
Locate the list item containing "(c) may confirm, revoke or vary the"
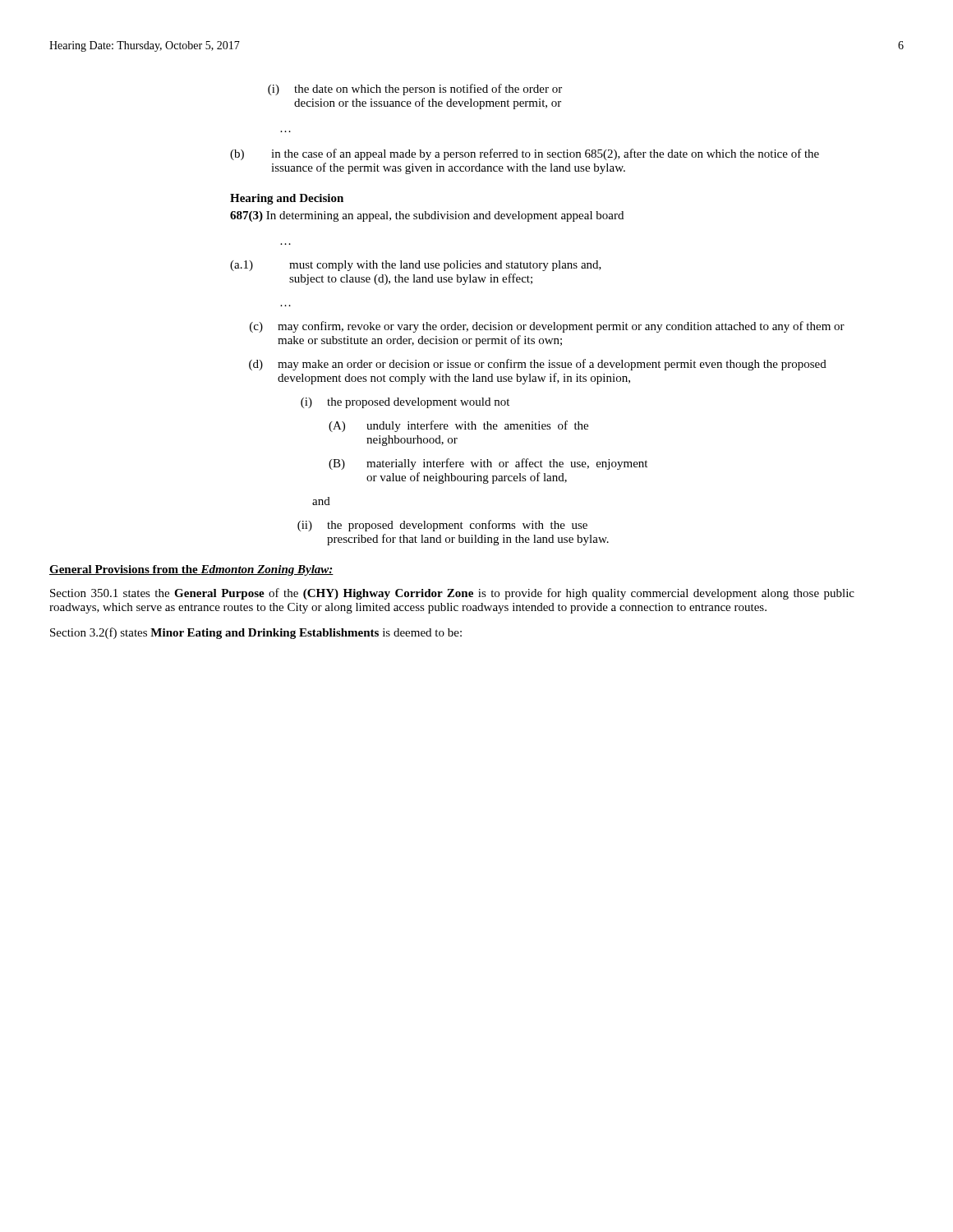coord(542,333)
